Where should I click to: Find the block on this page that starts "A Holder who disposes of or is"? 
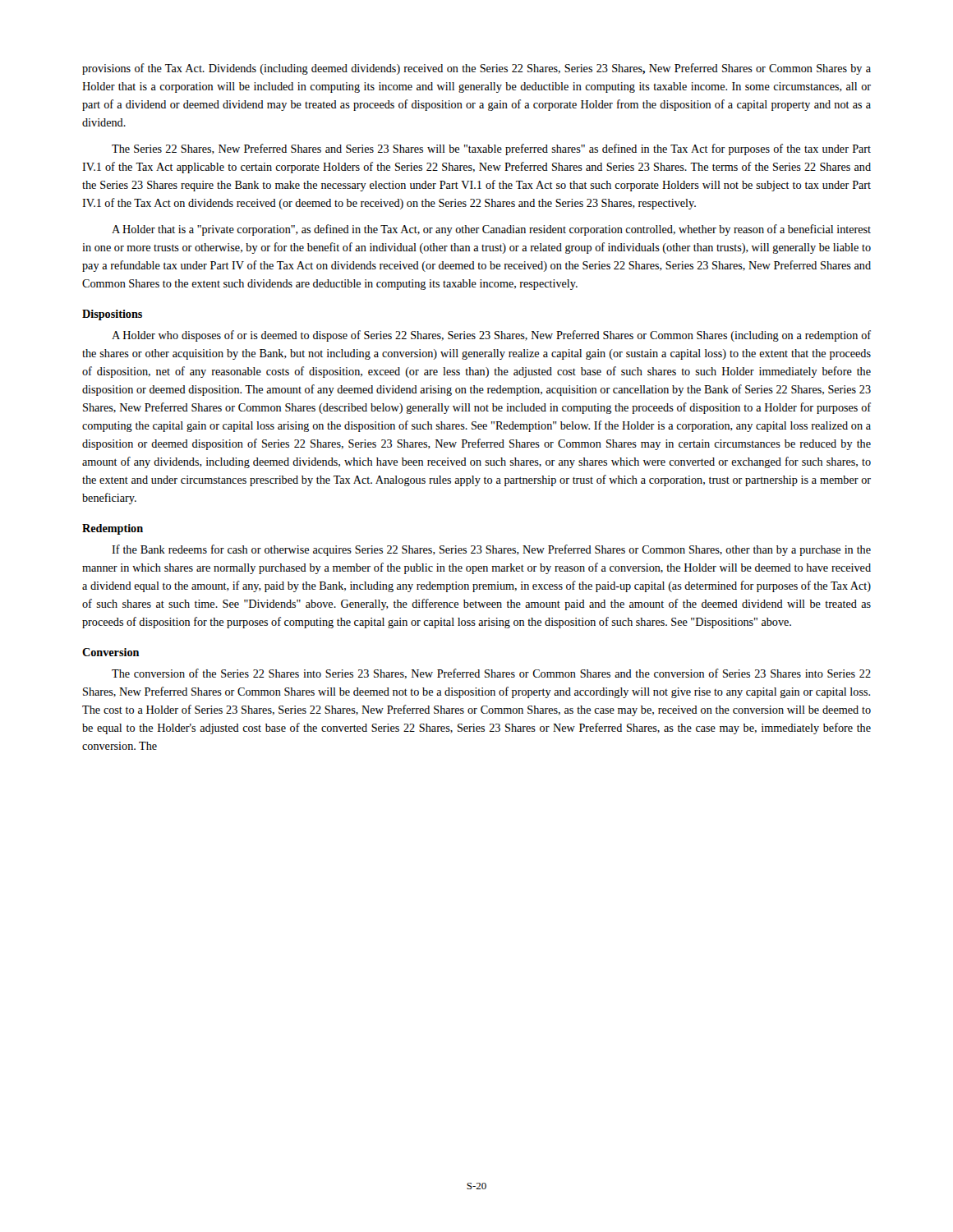pyautogui.click(x=476, y=416)
